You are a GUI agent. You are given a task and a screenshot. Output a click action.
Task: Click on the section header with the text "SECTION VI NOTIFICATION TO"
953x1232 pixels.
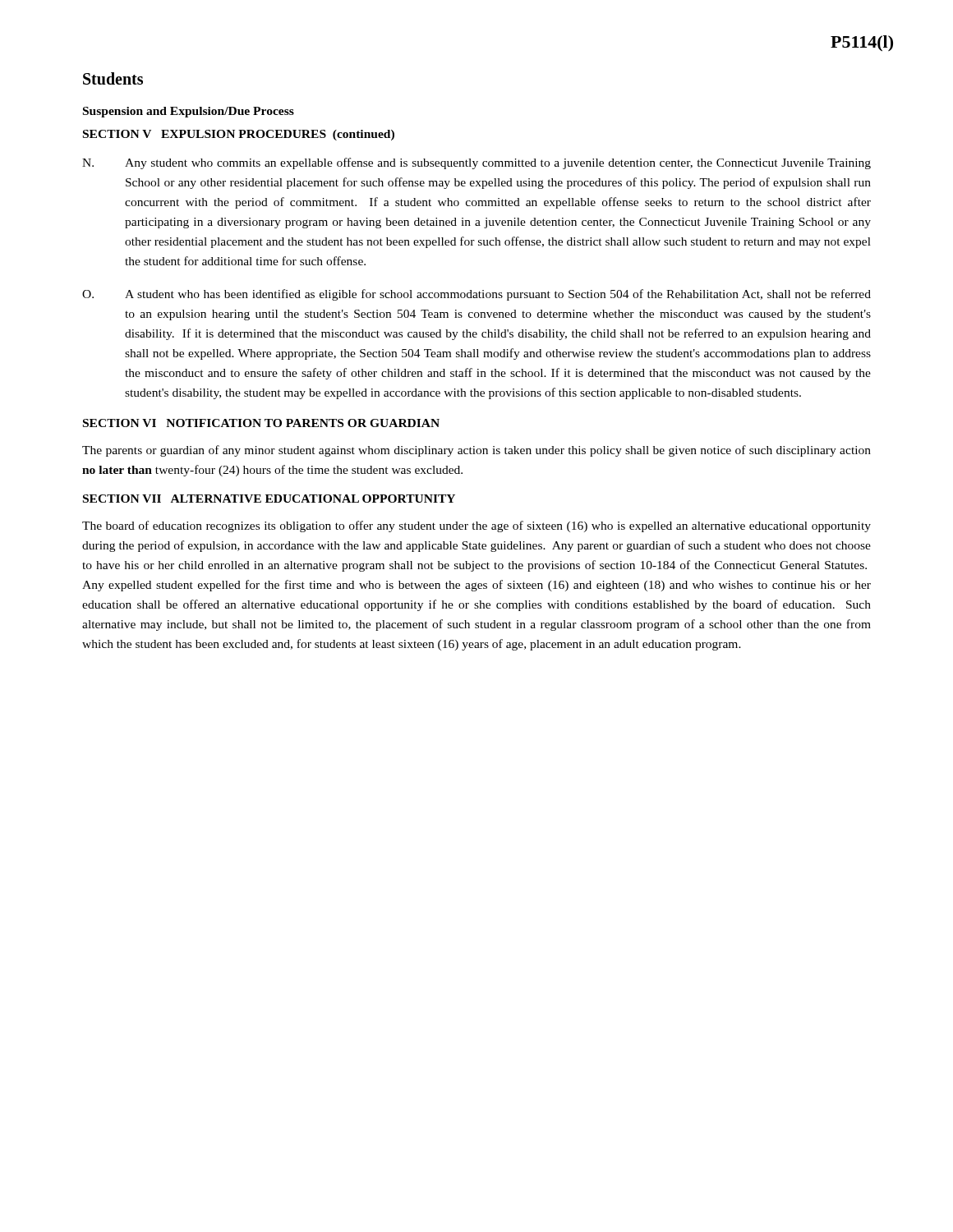pos(261,423)
